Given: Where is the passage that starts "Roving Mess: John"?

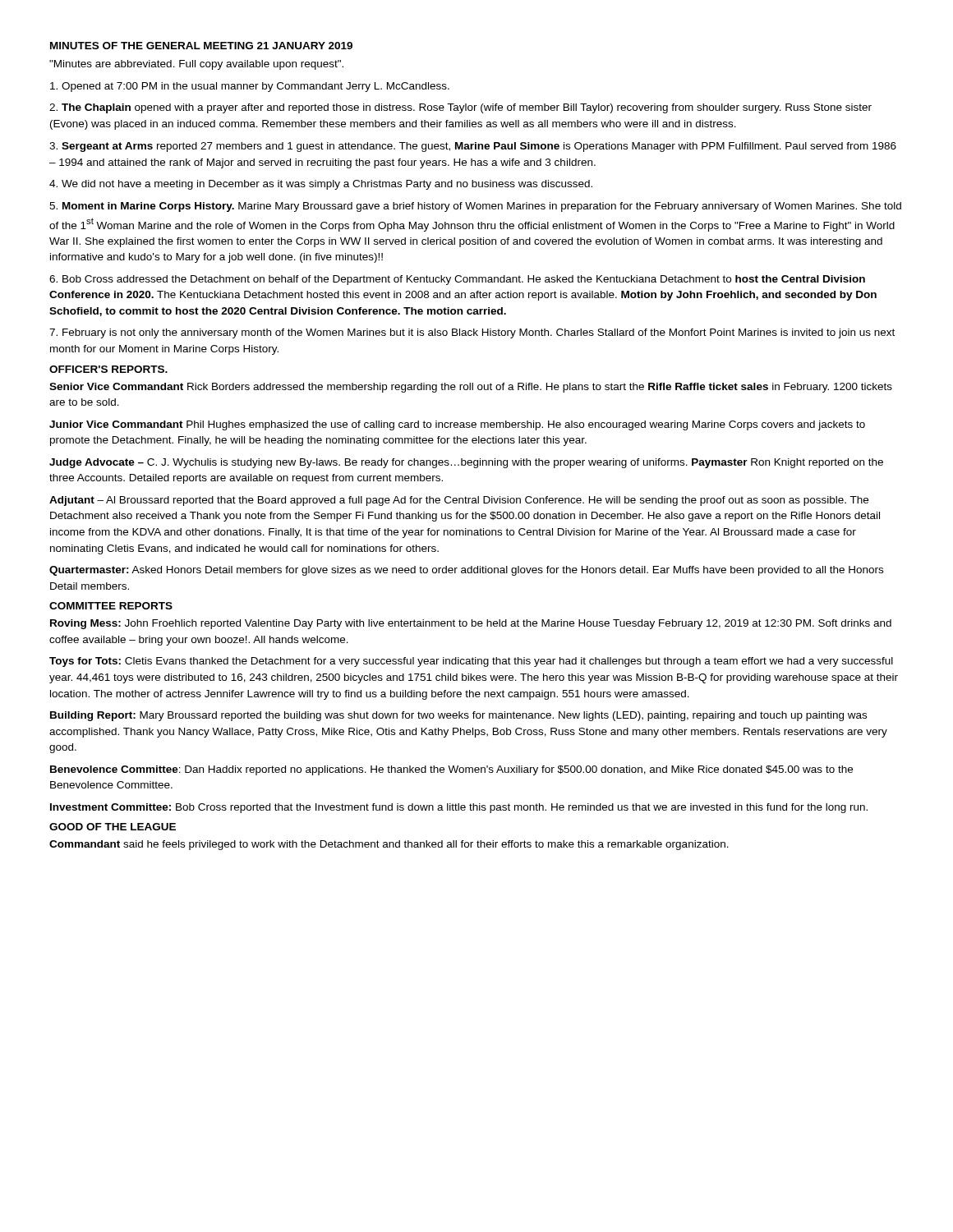Looking at the screenshot, I should pos(471,631).
